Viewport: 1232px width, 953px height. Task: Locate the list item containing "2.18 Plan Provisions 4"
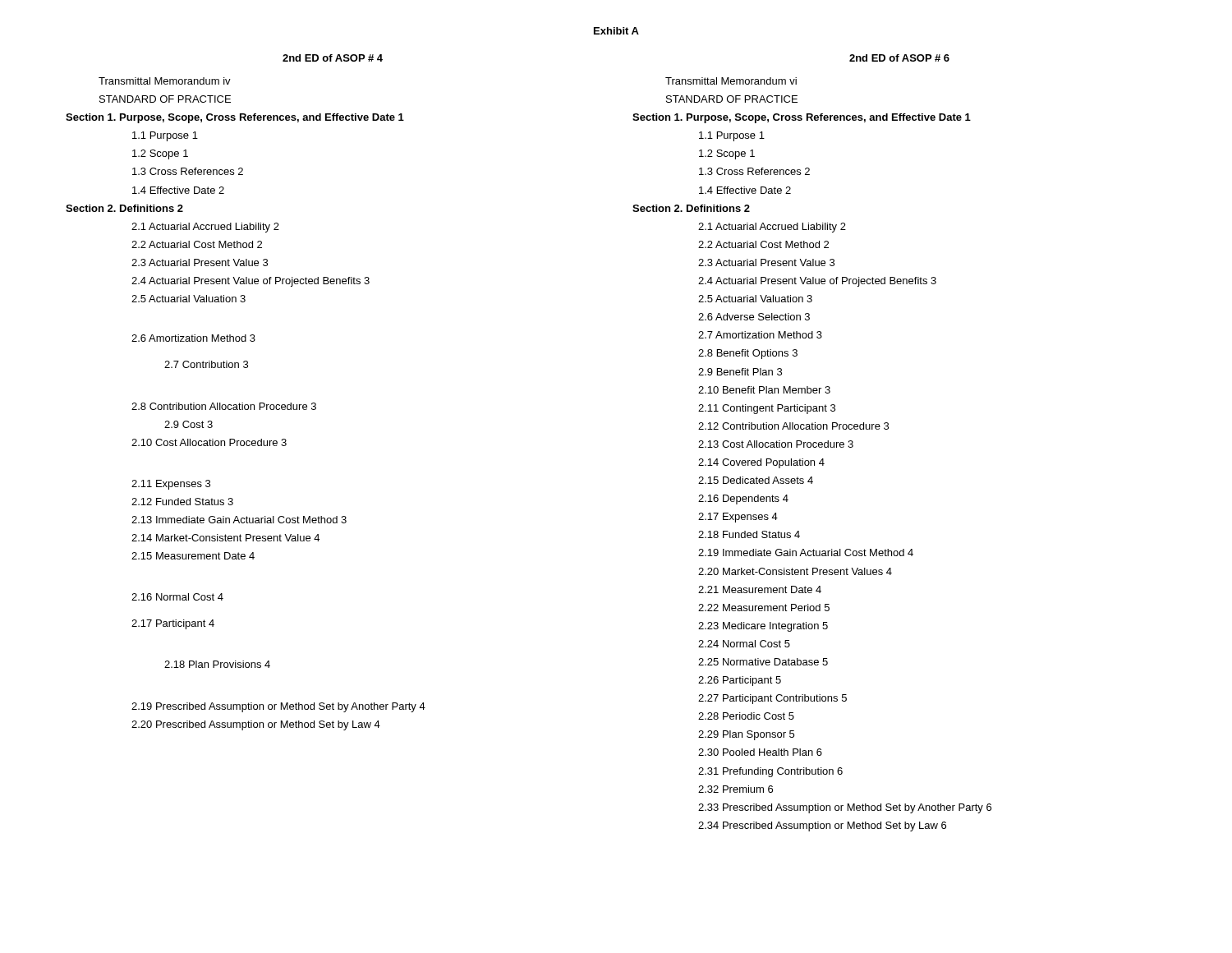tap(217, 665)
